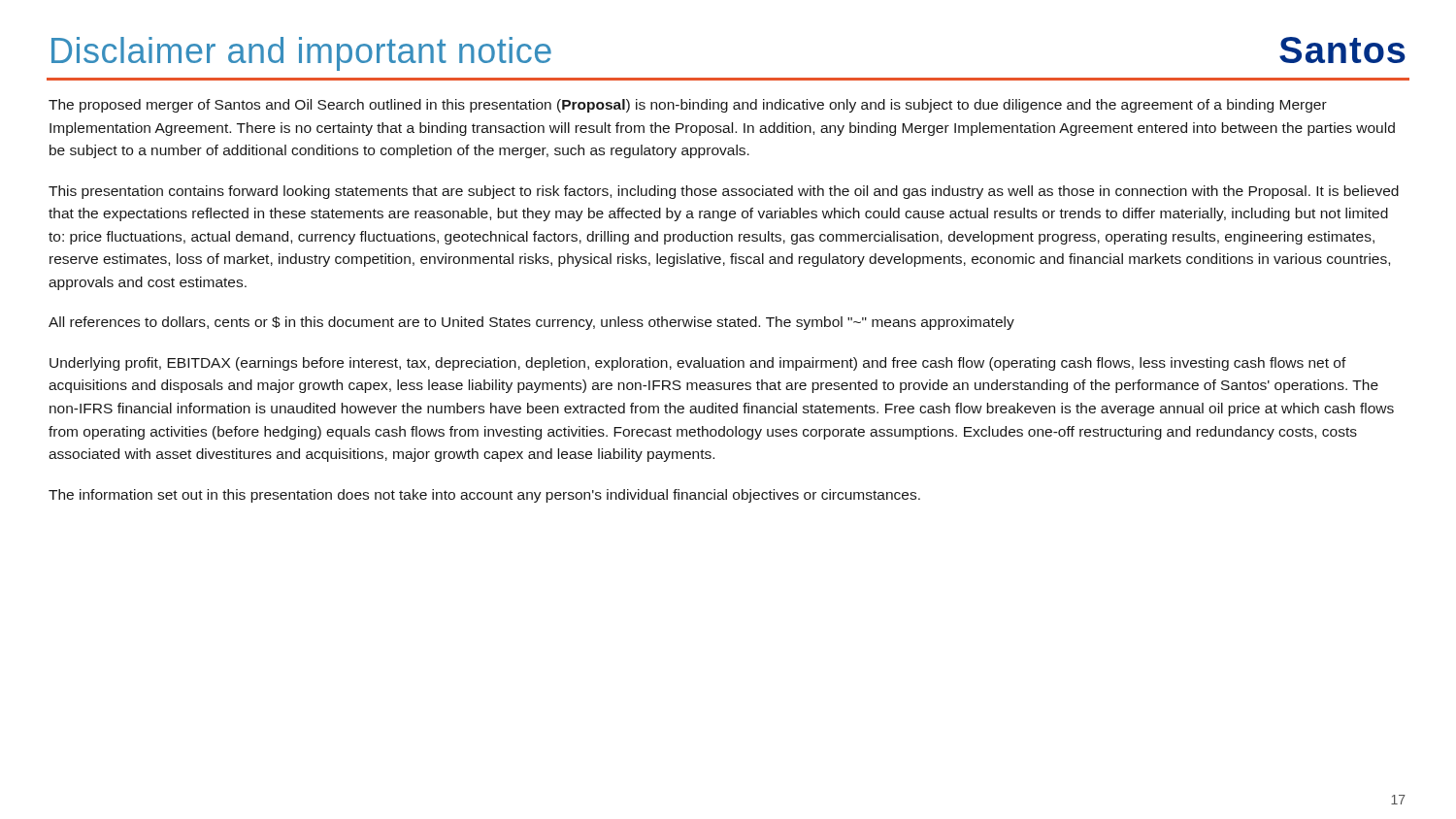The width and height of the screenshot is (1456, 819).
Task: Click where it says "Disclaimer and important notice"
Action: point(301,51)
